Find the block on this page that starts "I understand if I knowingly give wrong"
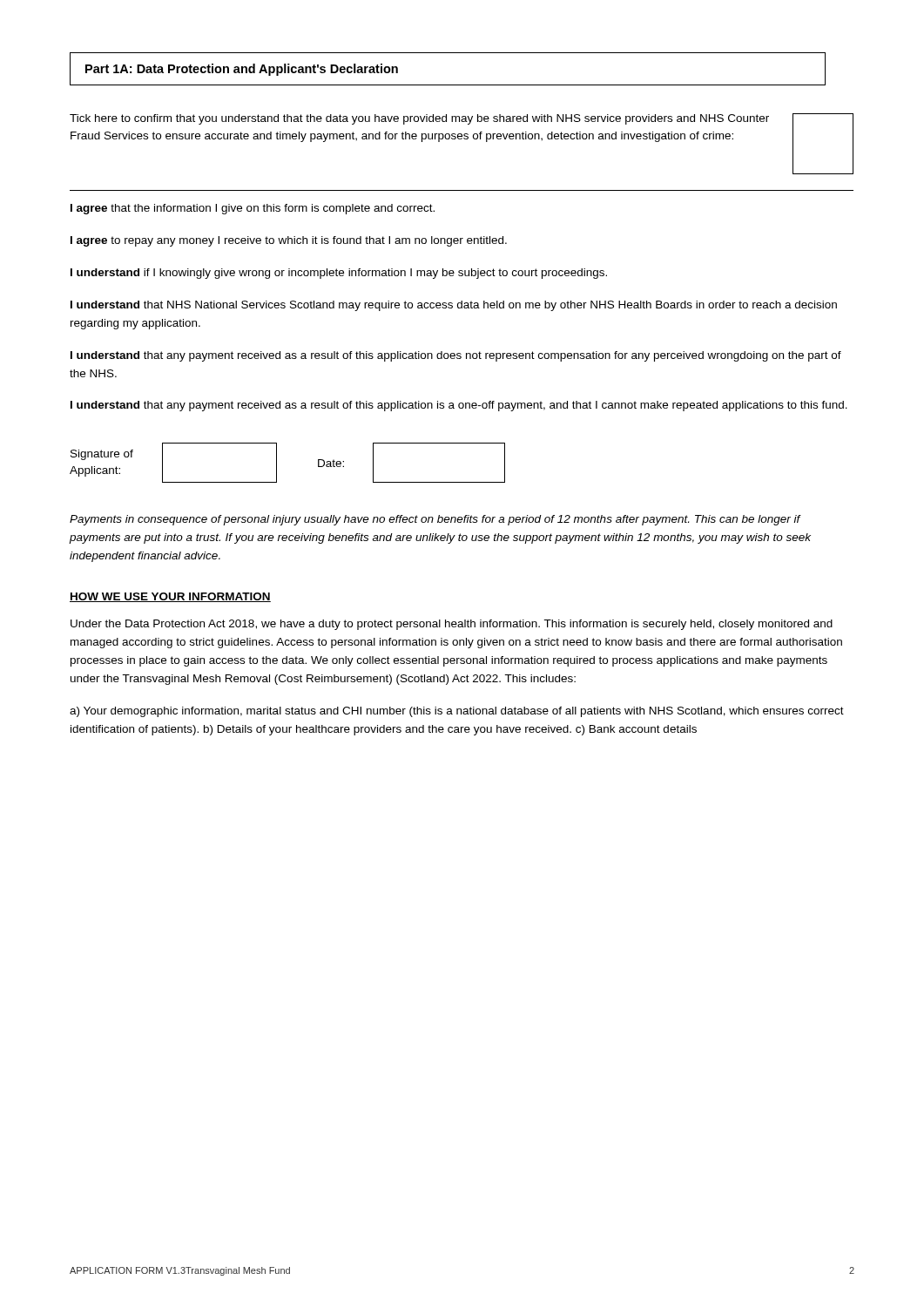This screenshot has height=1307, width=924. pyautogui.click(x=339, y=272)
